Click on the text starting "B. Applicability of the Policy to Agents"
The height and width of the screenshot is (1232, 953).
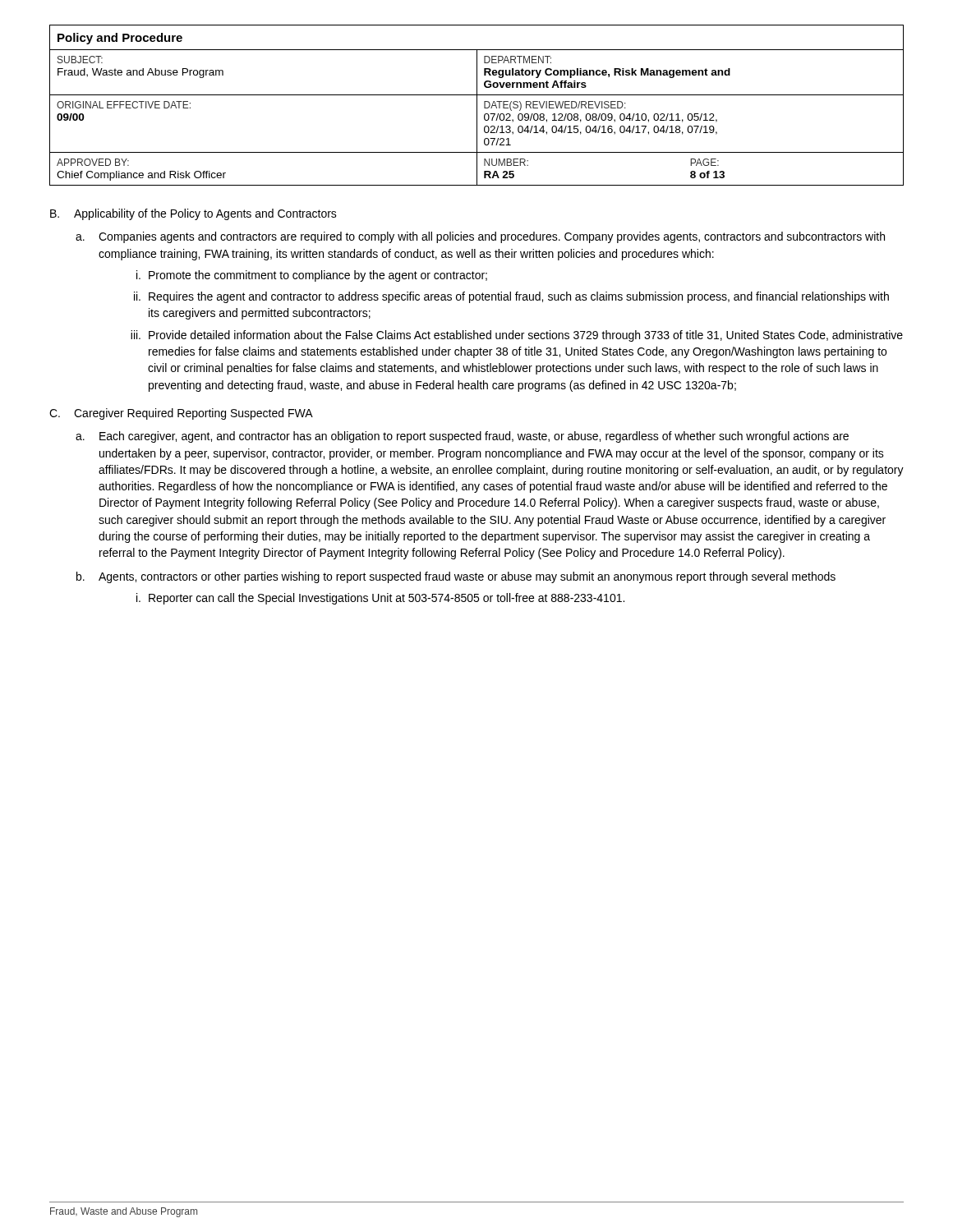click(193, 214)
